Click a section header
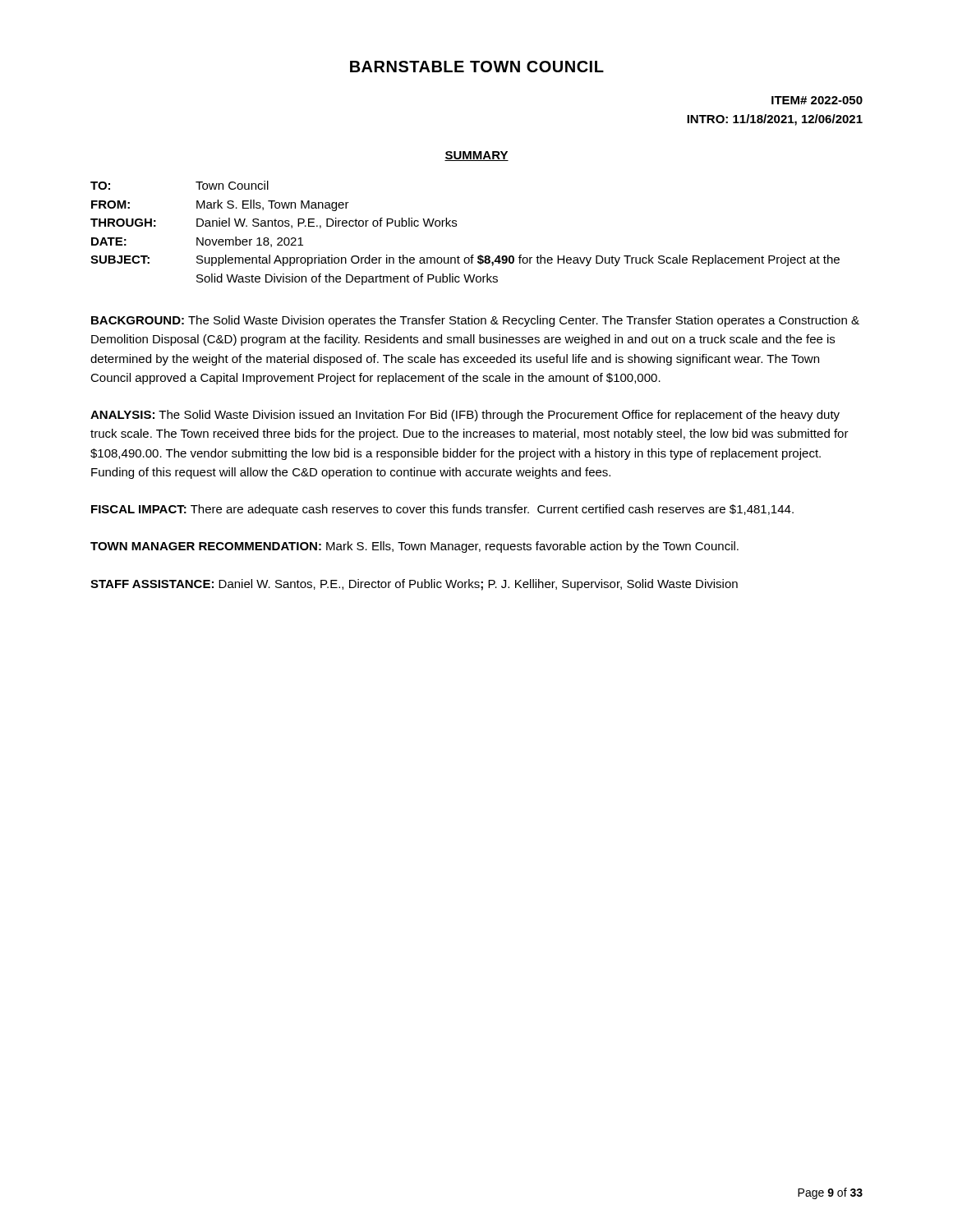Image resolution: width=953 pixels, height=1232 pixels. [x=476, y=155]
